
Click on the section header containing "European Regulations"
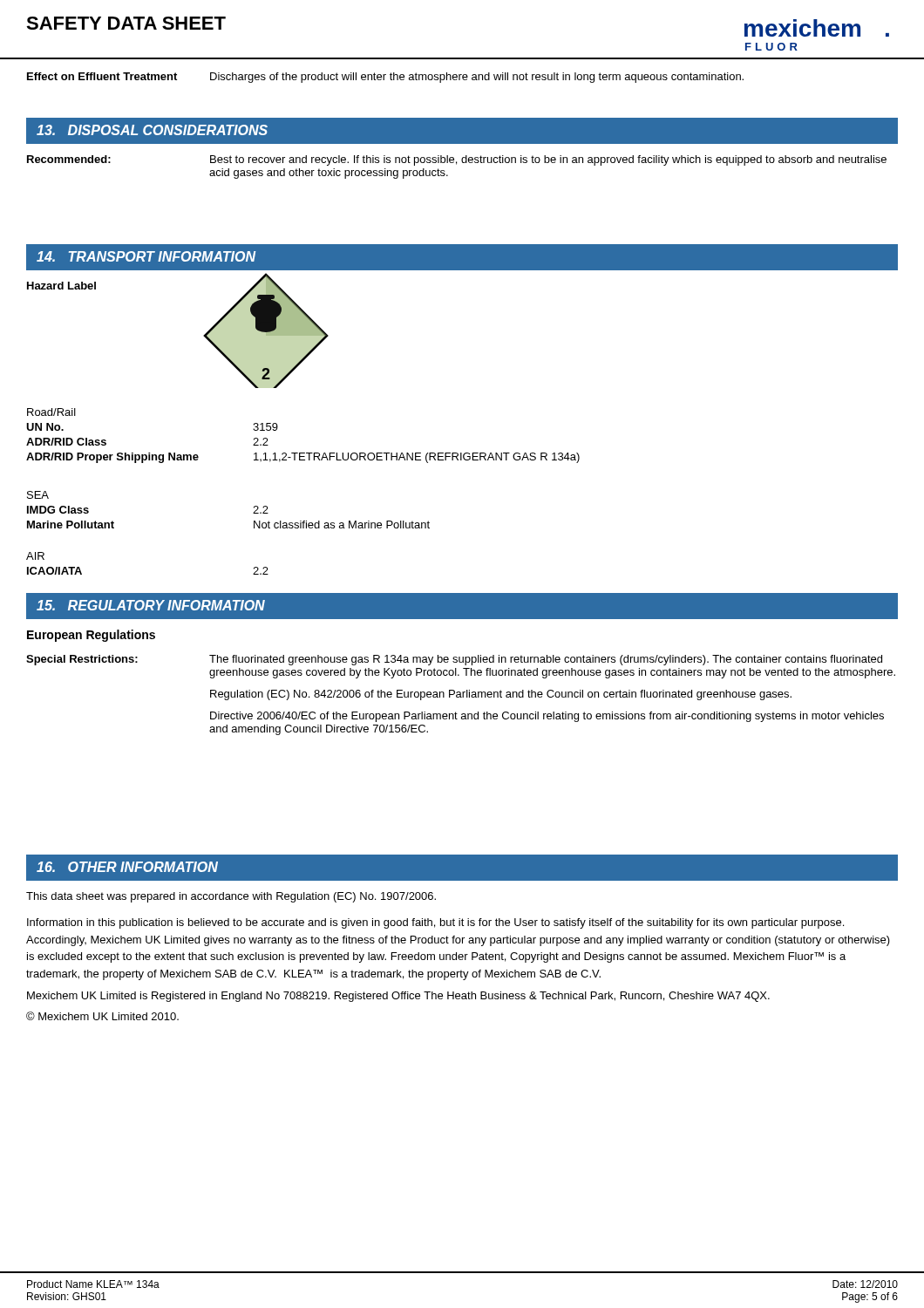[x=91, y=635]
